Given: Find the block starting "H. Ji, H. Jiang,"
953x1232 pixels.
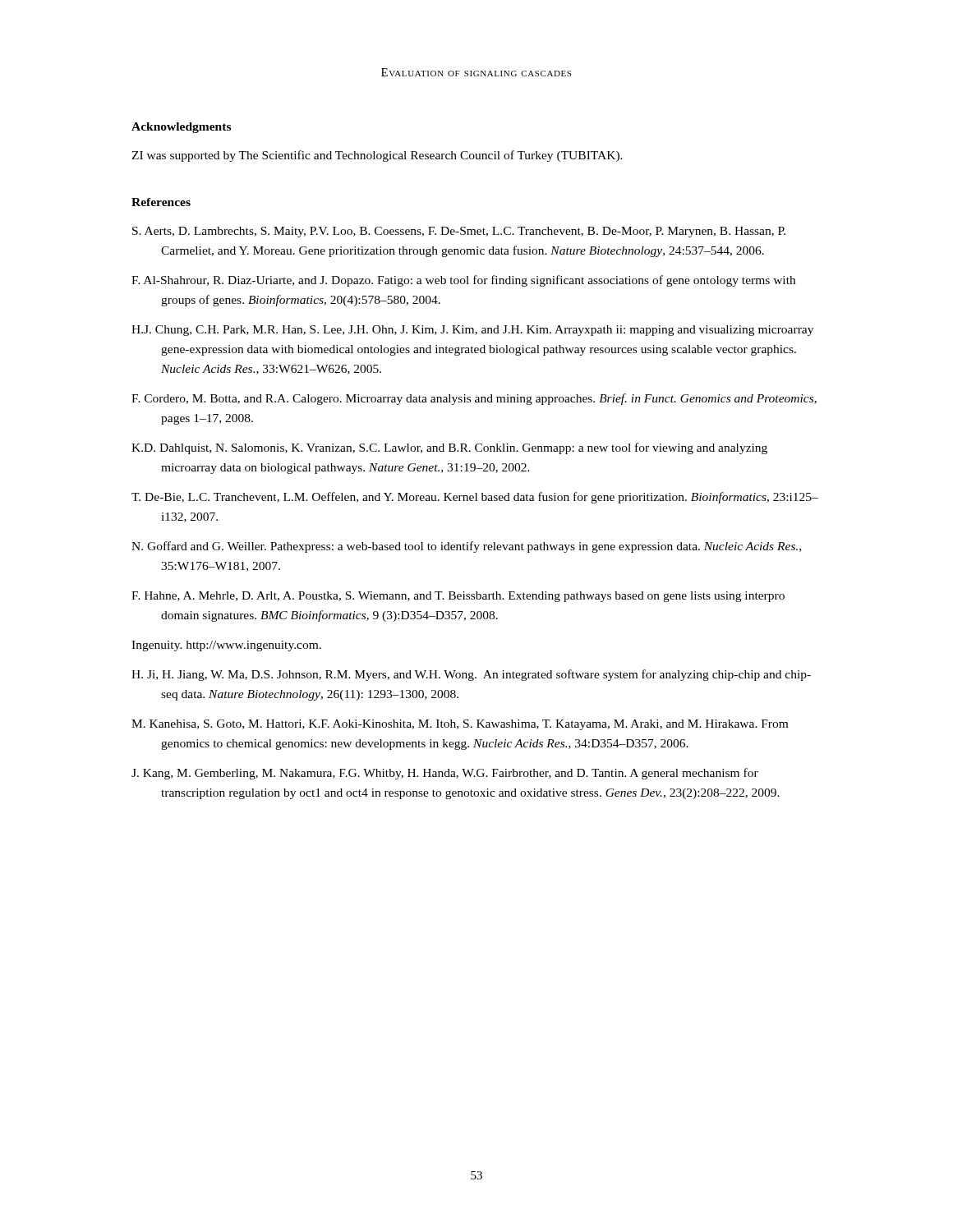Looking at the screenshot, I should point(471,684).
